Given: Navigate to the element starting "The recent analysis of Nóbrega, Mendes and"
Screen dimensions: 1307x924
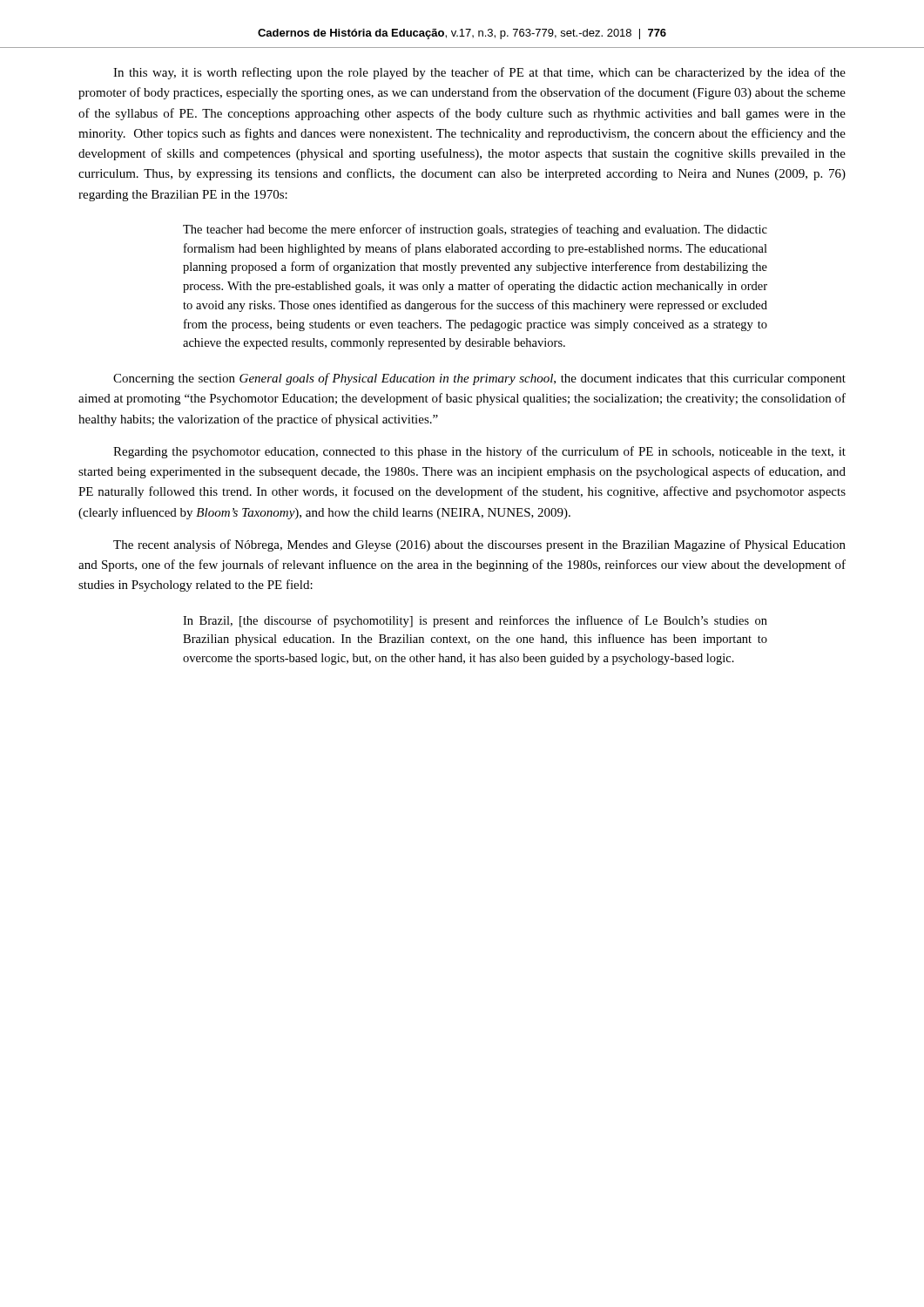Looking at the screenshot, I should point(462,565).
